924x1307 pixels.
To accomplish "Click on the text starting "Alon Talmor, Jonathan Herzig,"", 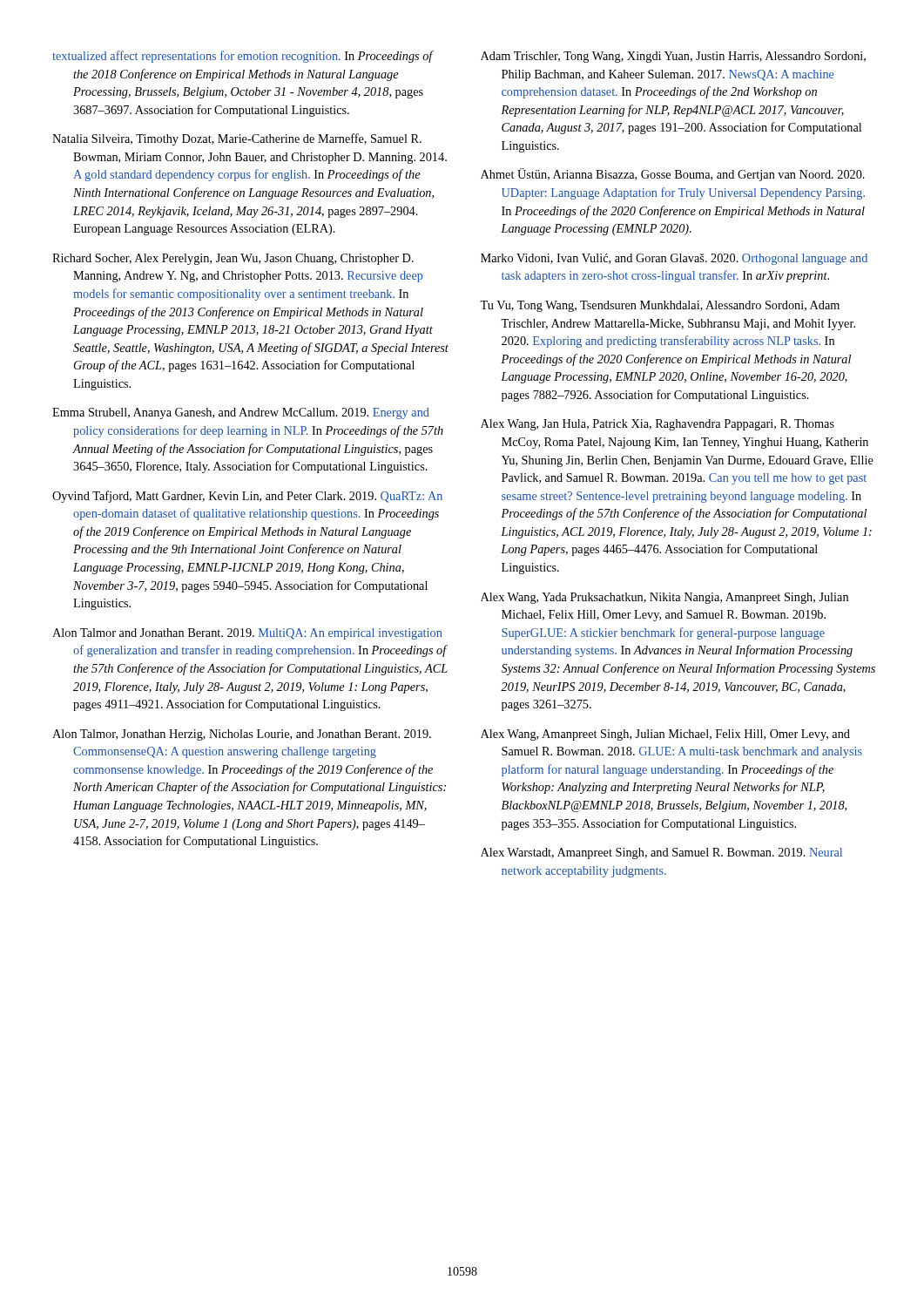I will (x=250, y=787).
